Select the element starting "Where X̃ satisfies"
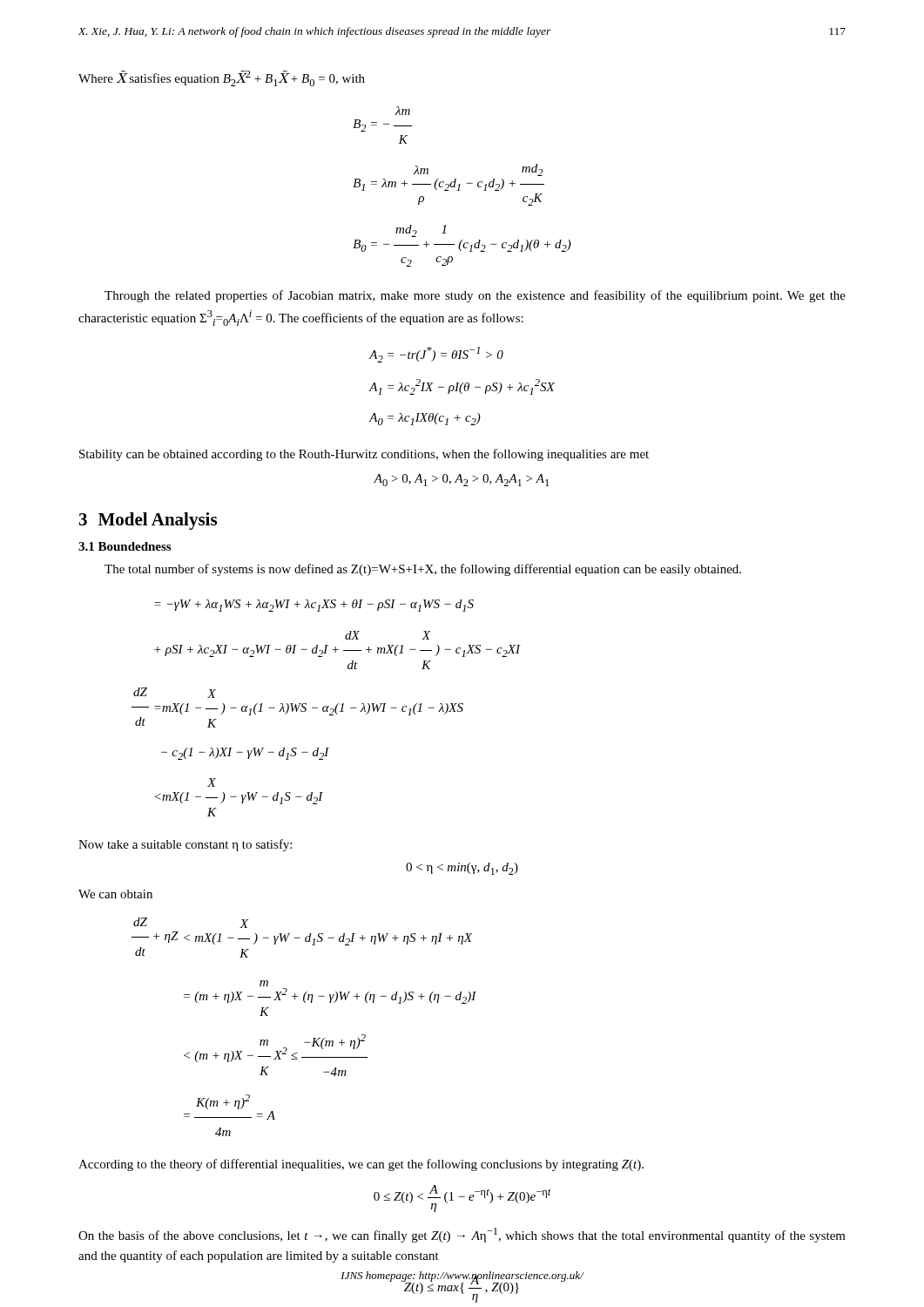924x1307 pixels. 222,78
